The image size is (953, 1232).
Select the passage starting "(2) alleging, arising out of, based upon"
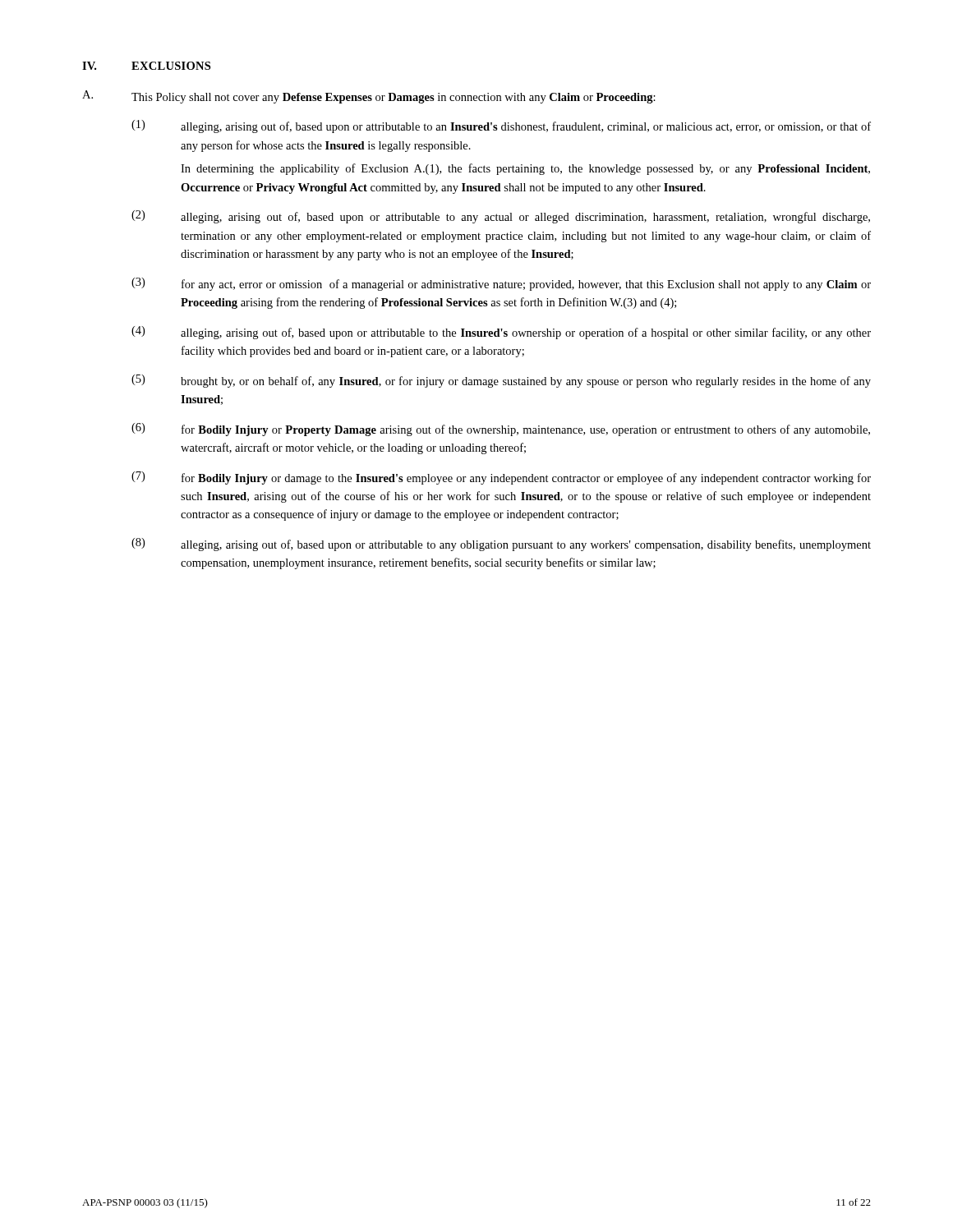[x=501, y=236]
